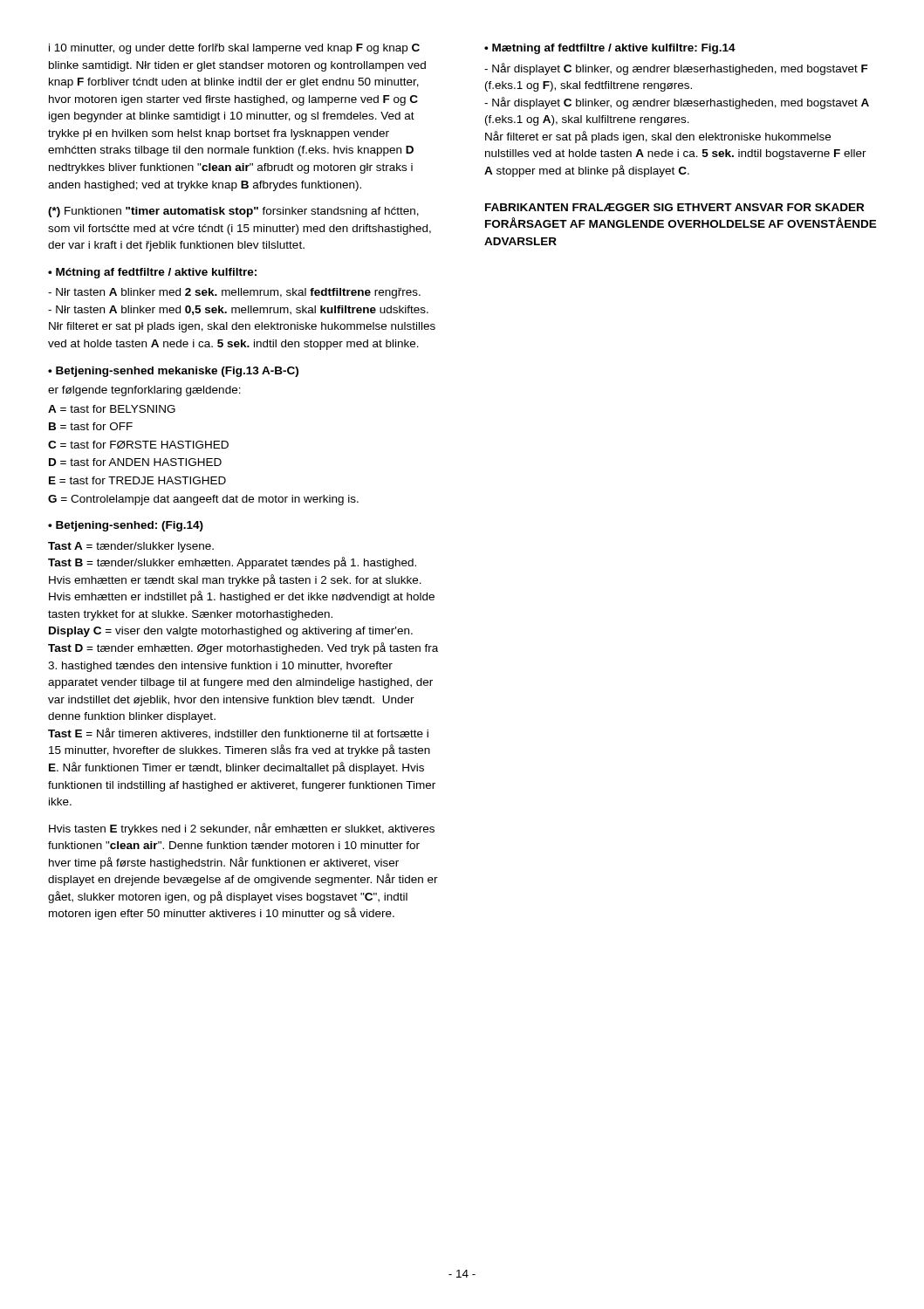924x1309 pixels.
Task: Locate the list item with the text "D = tast"
Action: tap(135, 462)
